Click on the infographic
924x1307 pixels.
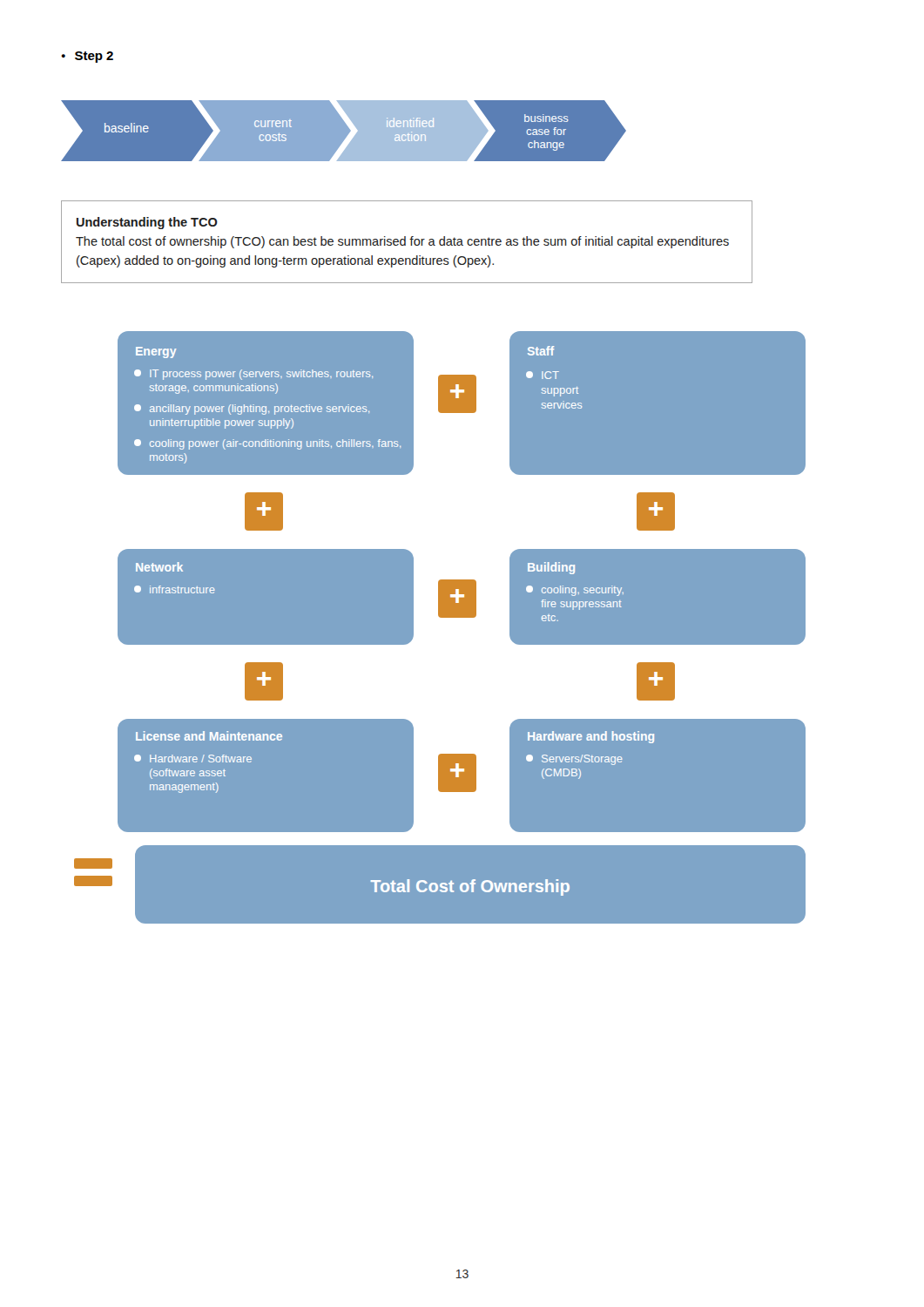462,636
